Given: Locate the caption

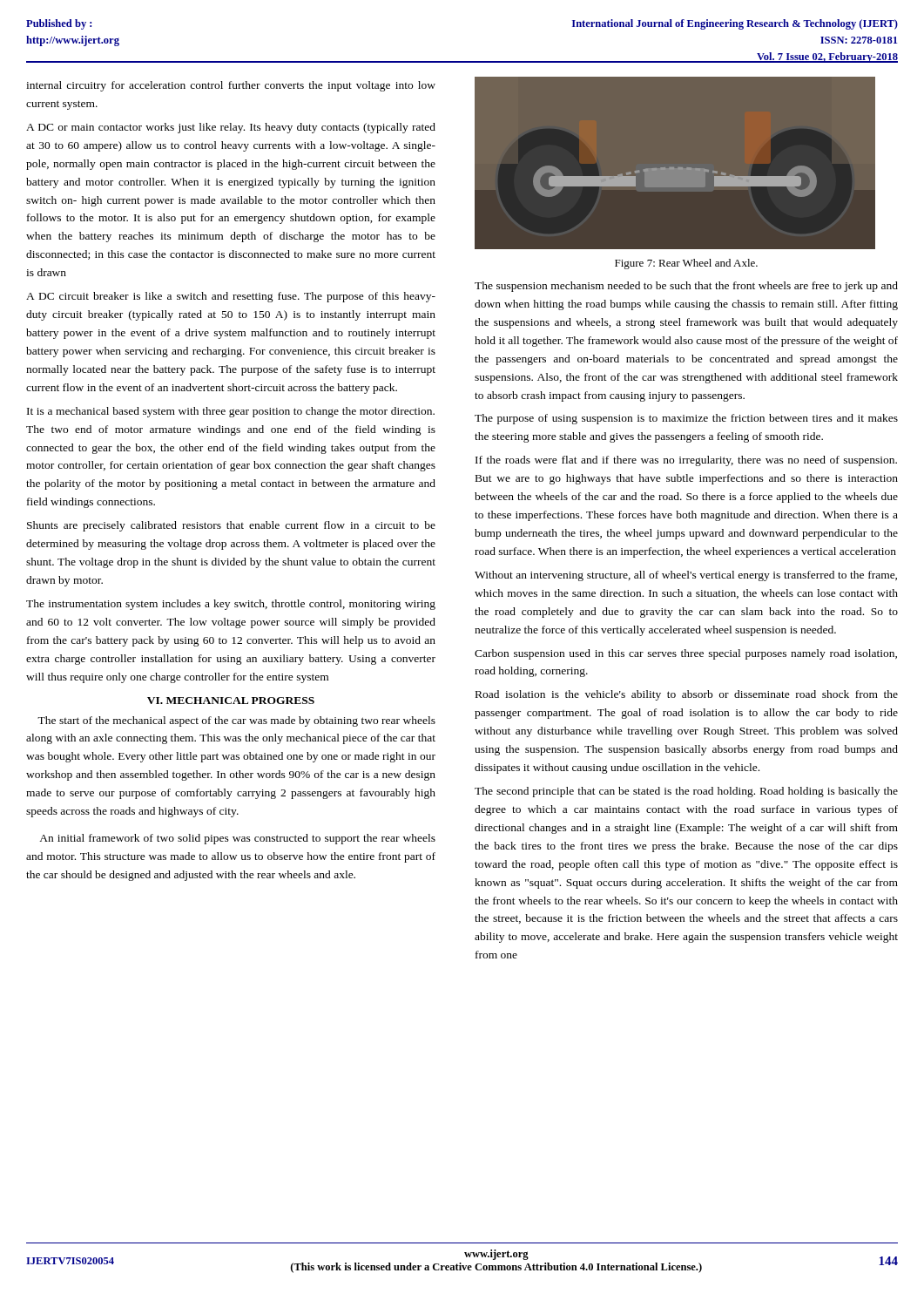Looking at the screenshot, I should point(686,263).
